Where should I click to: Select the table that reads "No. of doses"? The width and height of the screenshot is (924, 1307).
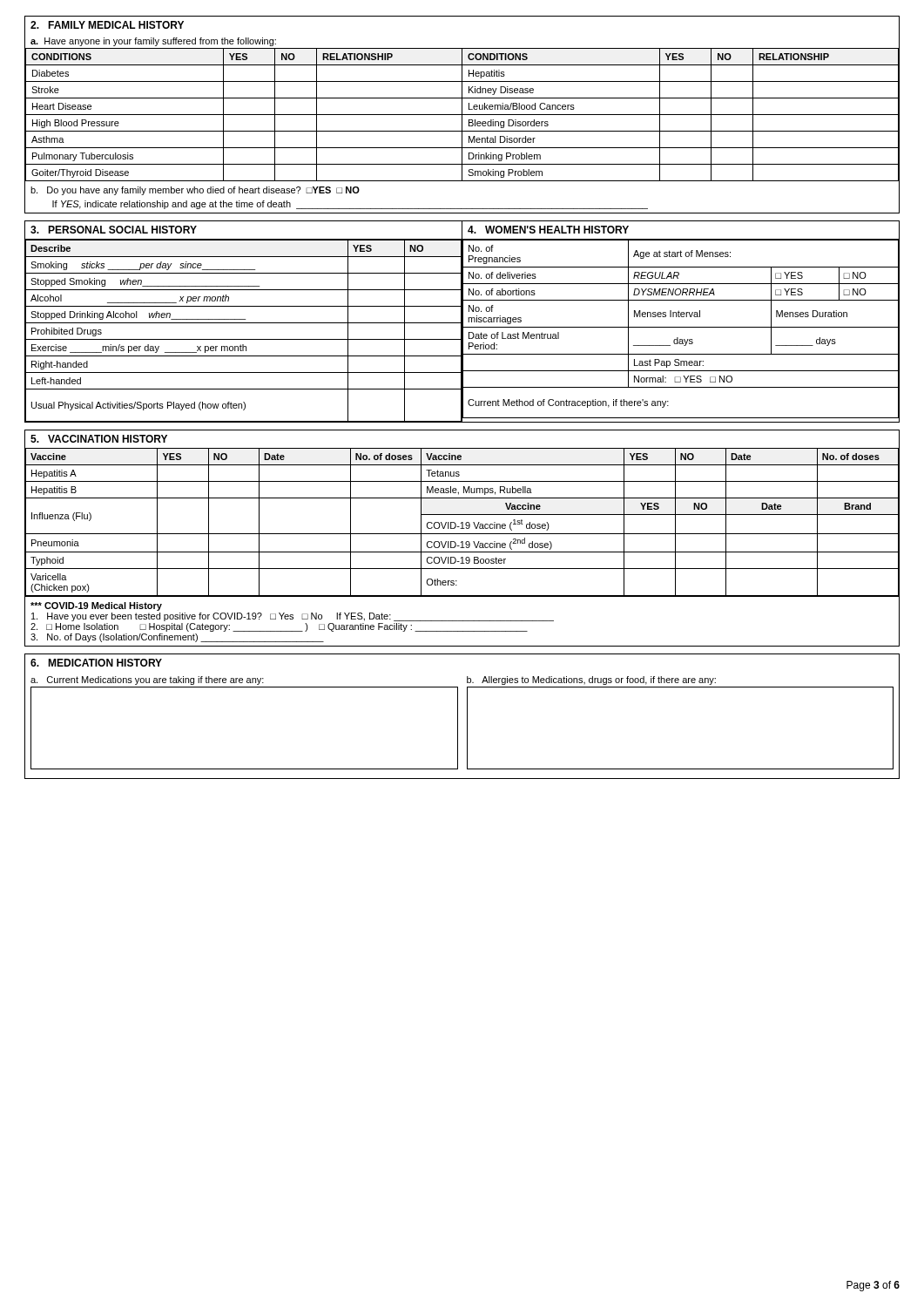click(x=462, y=522)
